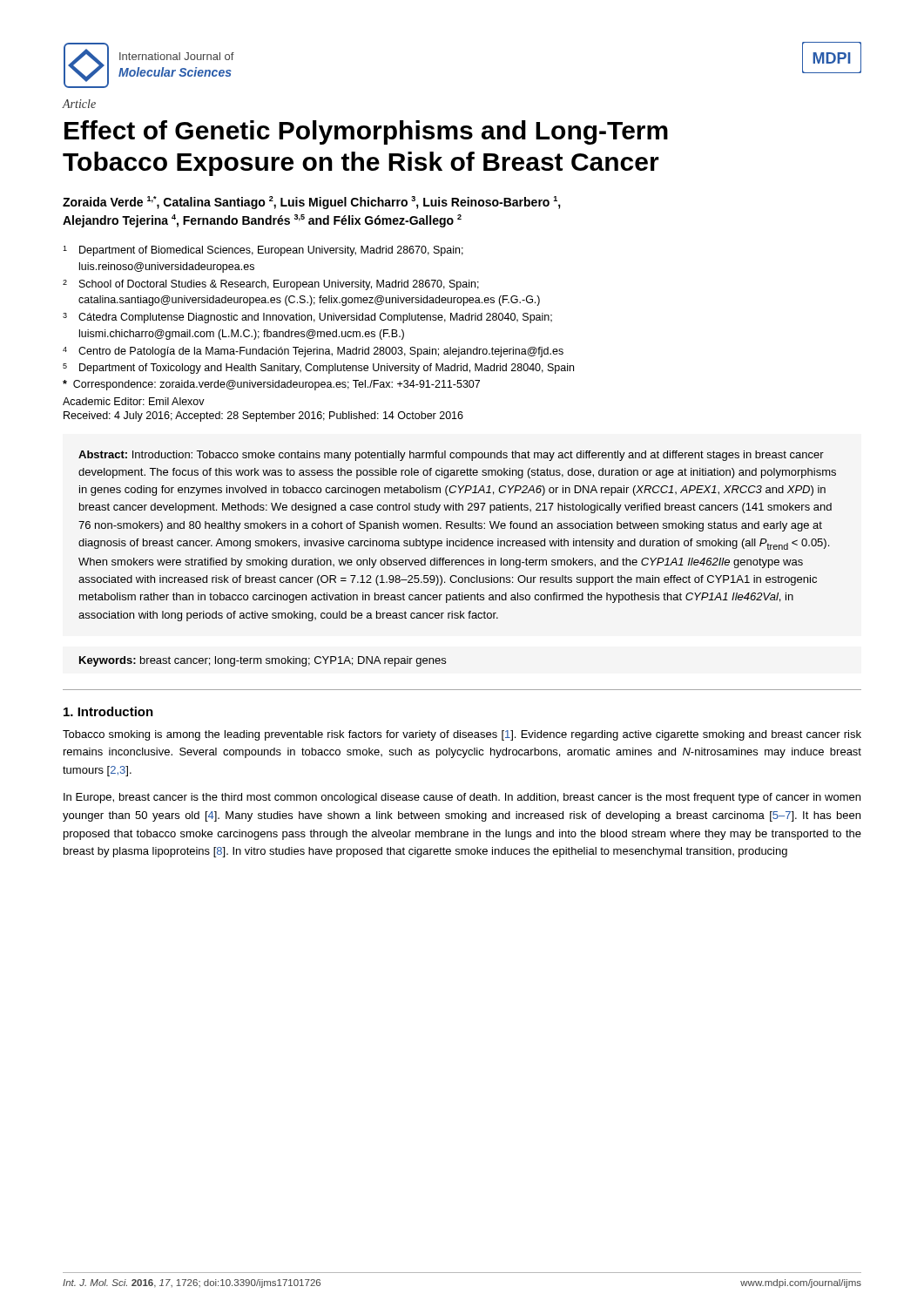The image size is (924, 1307).
Task: Point to "* Correspondence: zoraida.verde@universidadeuropea.es; Tel./Fax: +34-91-211-5307"
Action: coord(272,384)
